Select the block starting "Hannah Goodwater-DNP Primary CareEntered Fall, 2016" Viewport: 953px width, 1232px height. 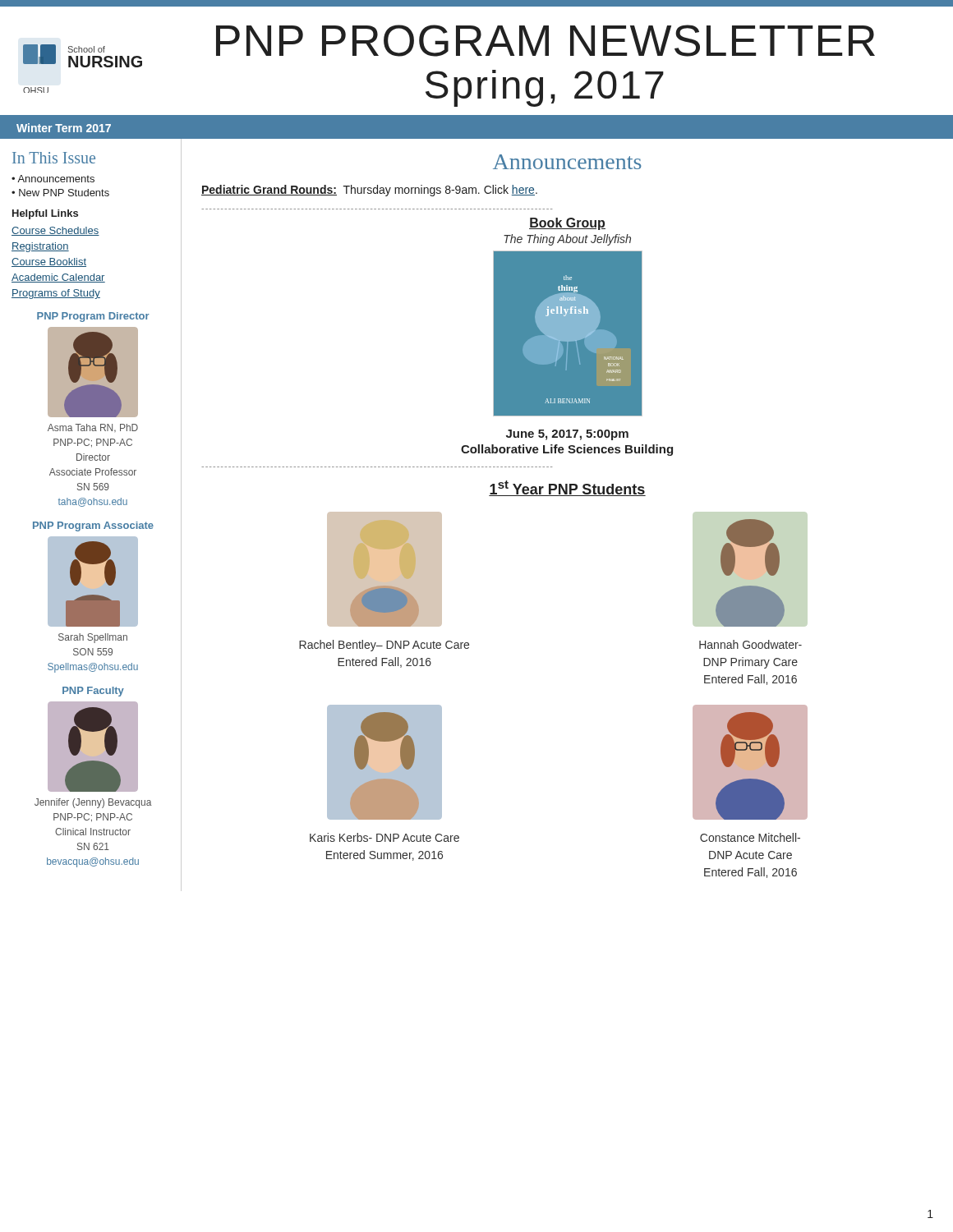(x=750, y=662)
